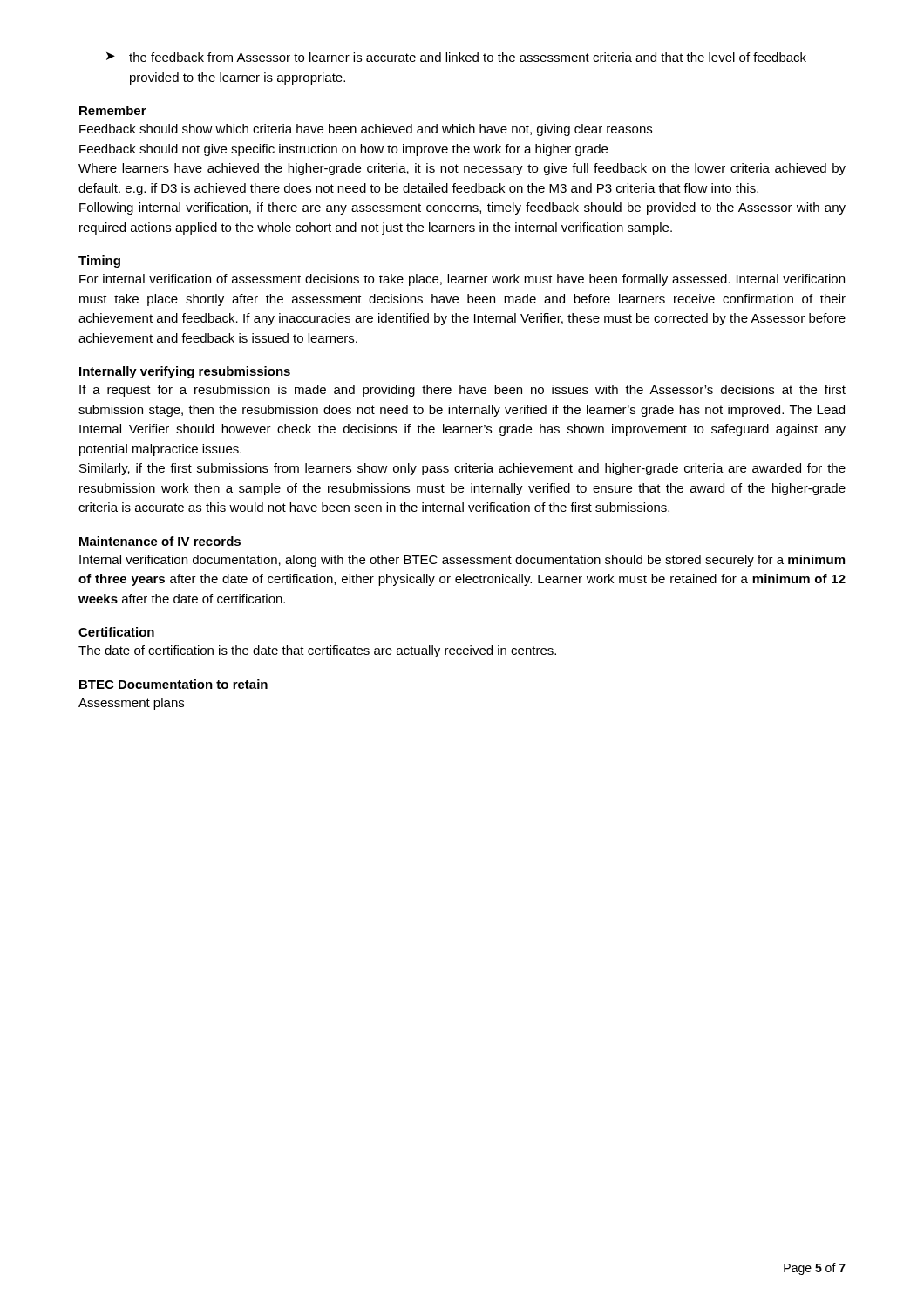The image size is (924, 1308).
Task: Point to the block beginning "The date of certification"
Action: [318, 650]
